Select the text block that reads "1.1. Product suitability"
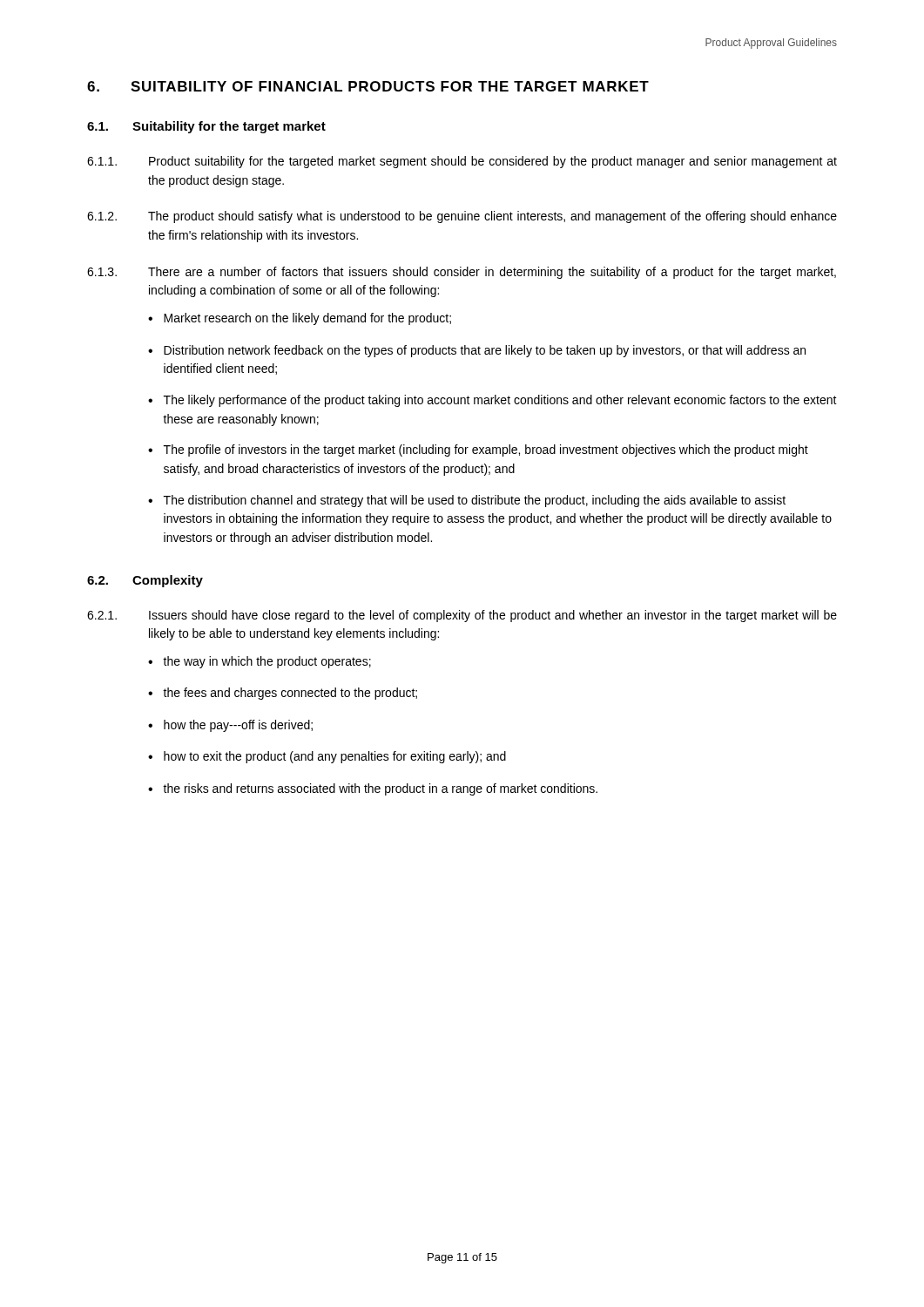The height and width of the screenshot is (1307, 924). (462, 171)
